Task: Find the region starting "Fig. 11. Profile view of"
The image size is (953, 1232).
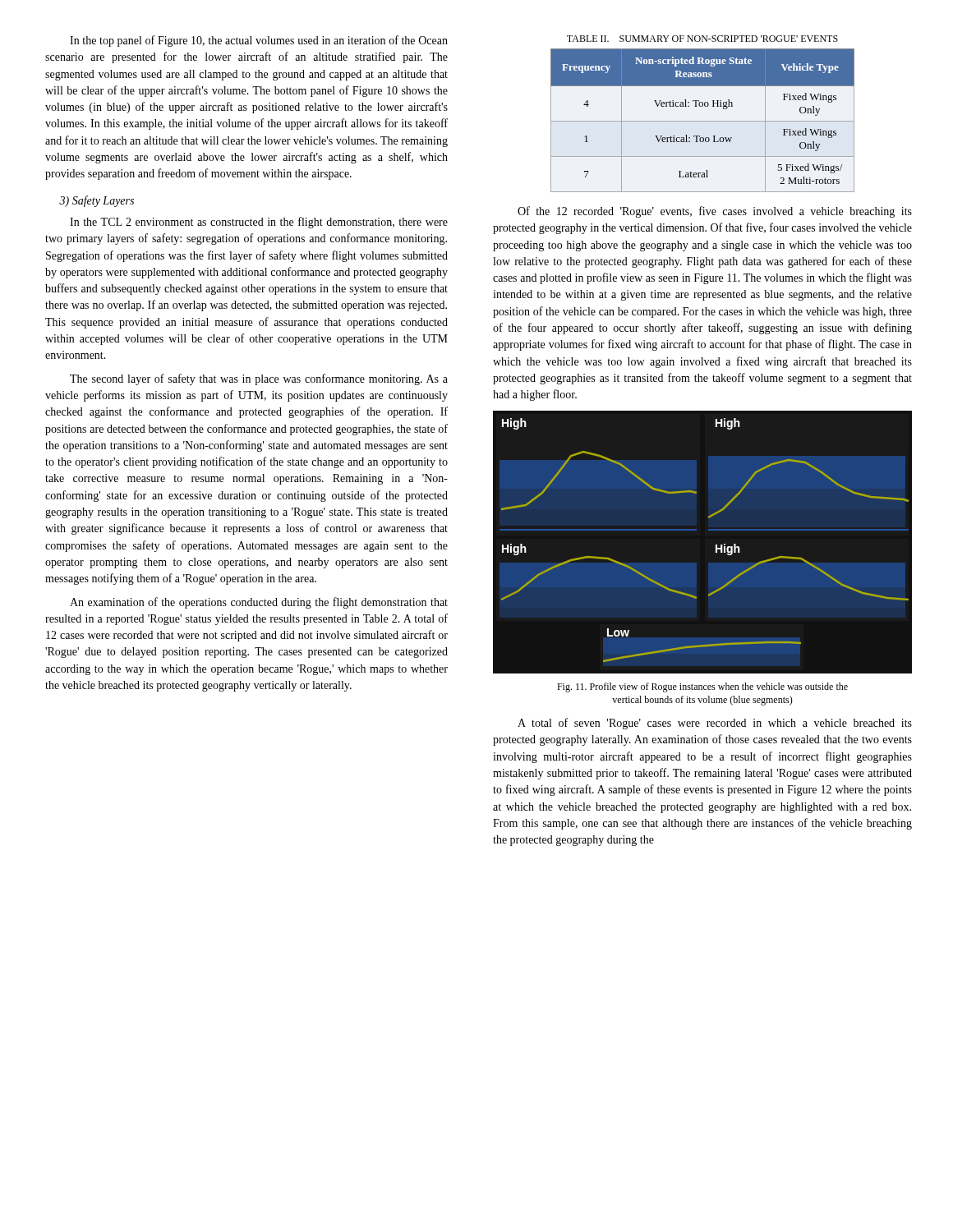Action: pos(702,693)
